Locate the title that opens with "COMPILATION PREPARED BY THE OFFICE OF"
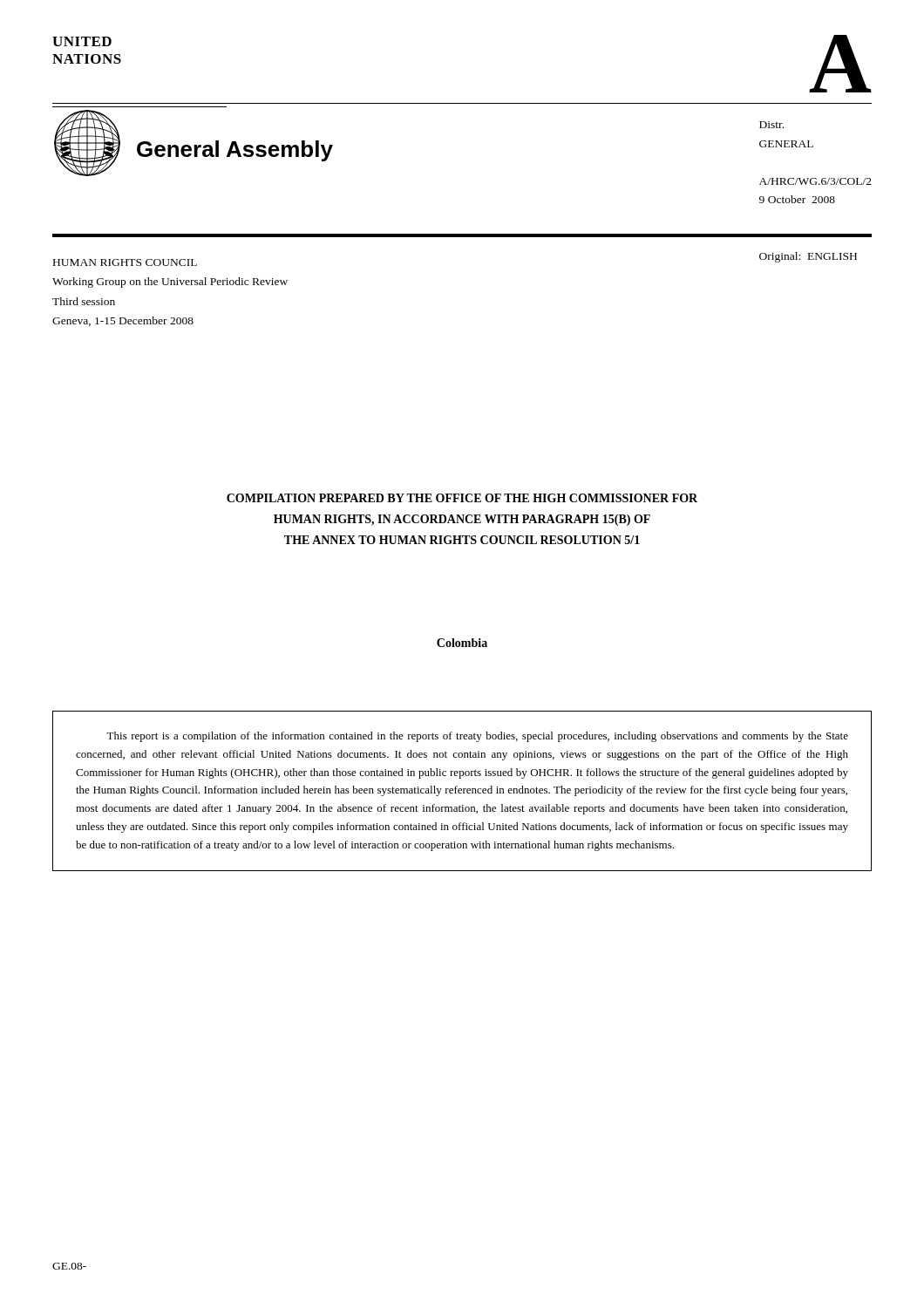Viewport: 924px width, 1308px height. 462,519
